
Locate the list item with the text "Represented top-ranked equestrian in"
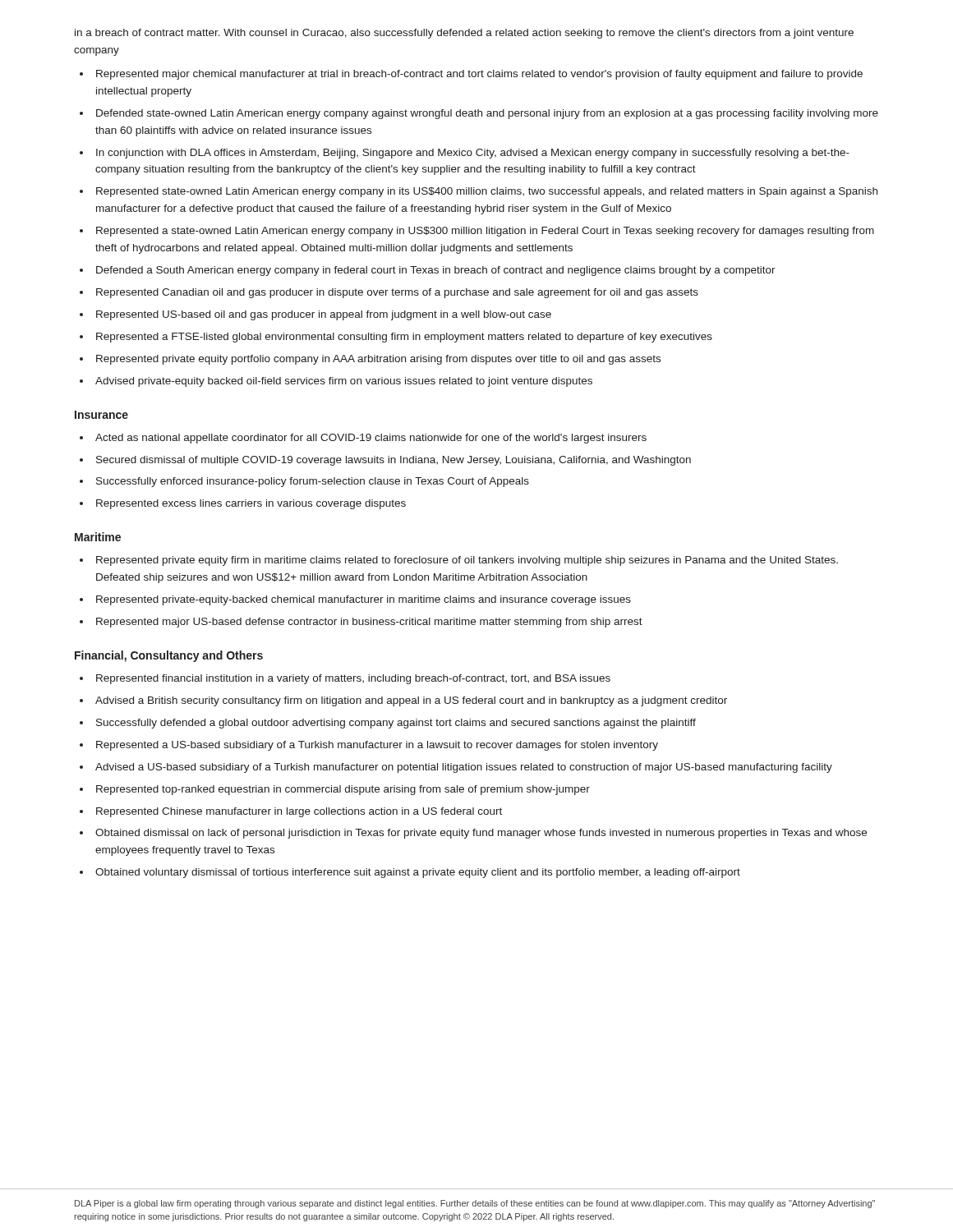tap(343, 789)
